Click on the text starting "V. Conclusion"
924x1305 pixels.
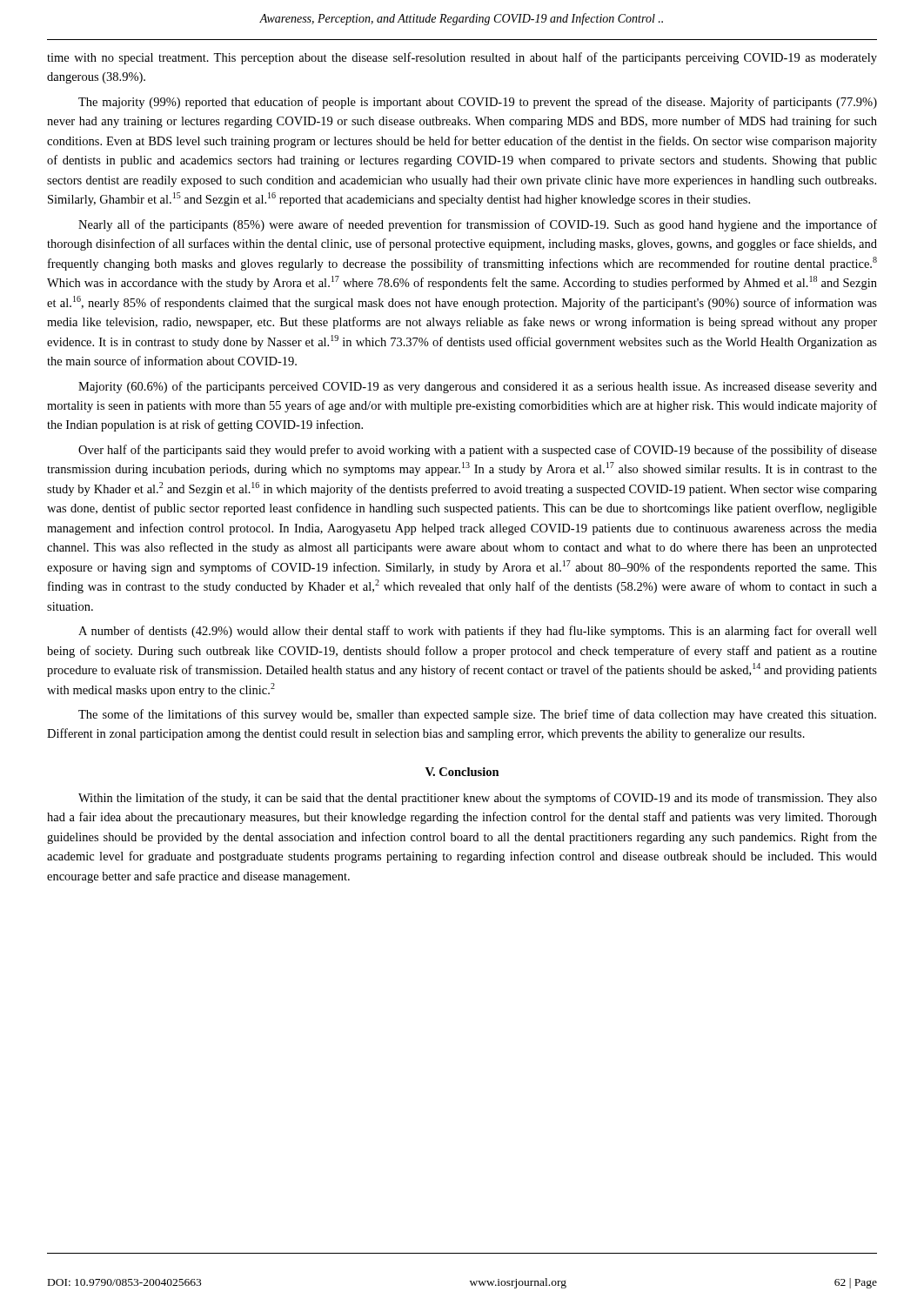462,772
